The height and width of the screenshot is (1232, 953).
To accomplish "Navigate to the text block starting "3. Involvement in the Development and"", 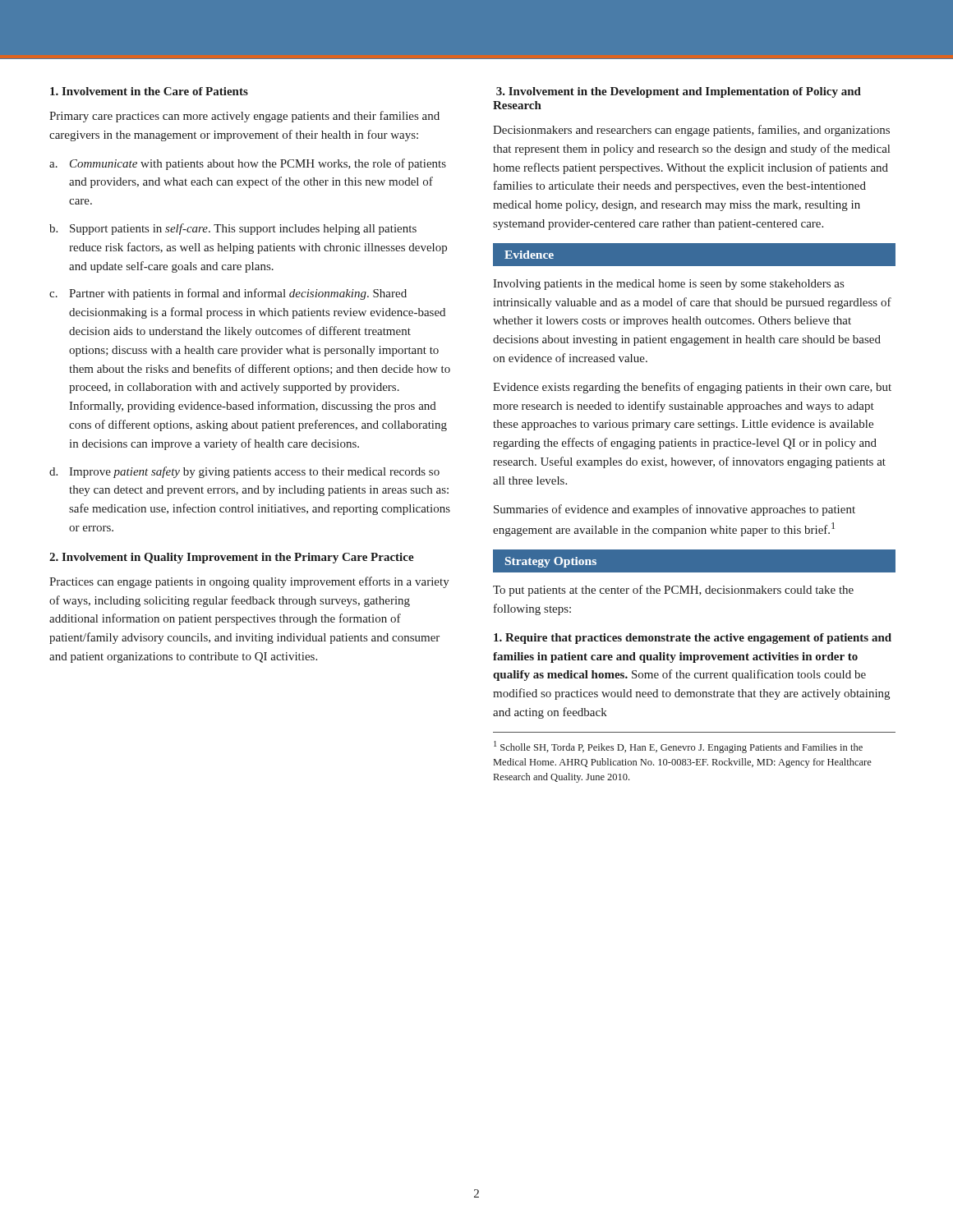I will (677, 98).
